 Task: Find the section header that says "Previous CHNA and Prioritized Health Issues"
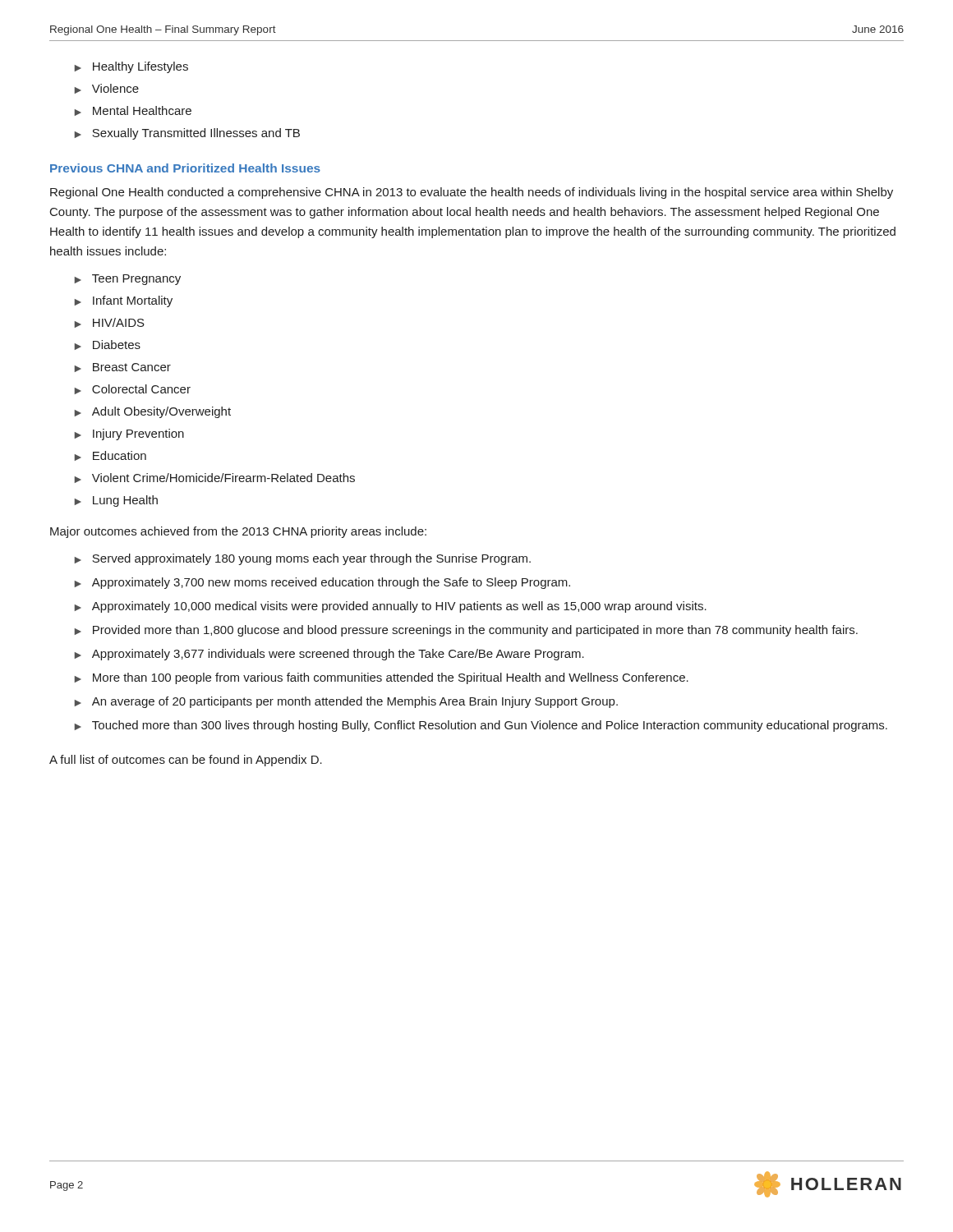point(185,168)
